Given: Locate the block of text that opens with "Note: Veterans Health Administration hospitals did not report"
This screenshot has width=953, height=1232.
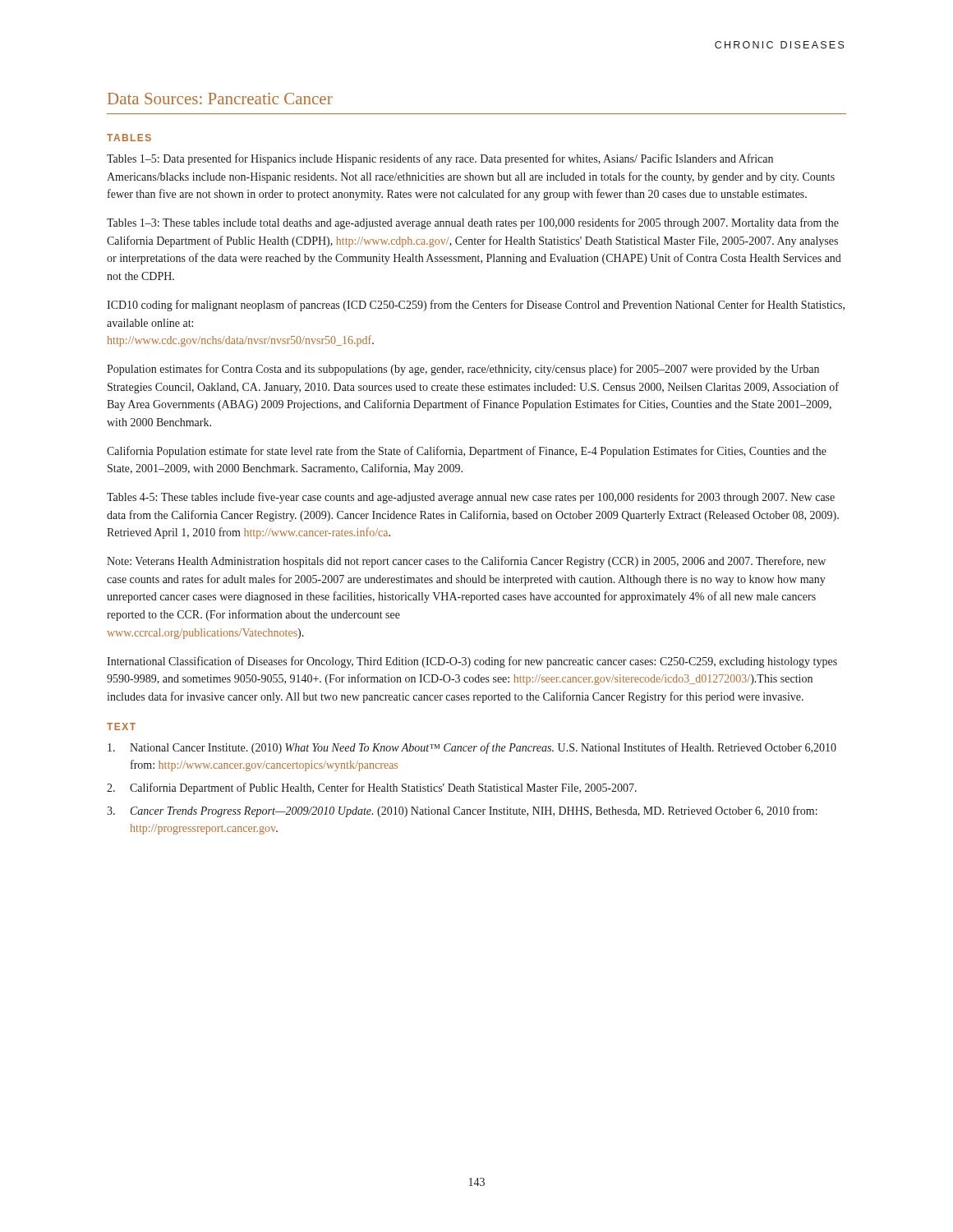Looking at the screenshot, I should (466, 597).
